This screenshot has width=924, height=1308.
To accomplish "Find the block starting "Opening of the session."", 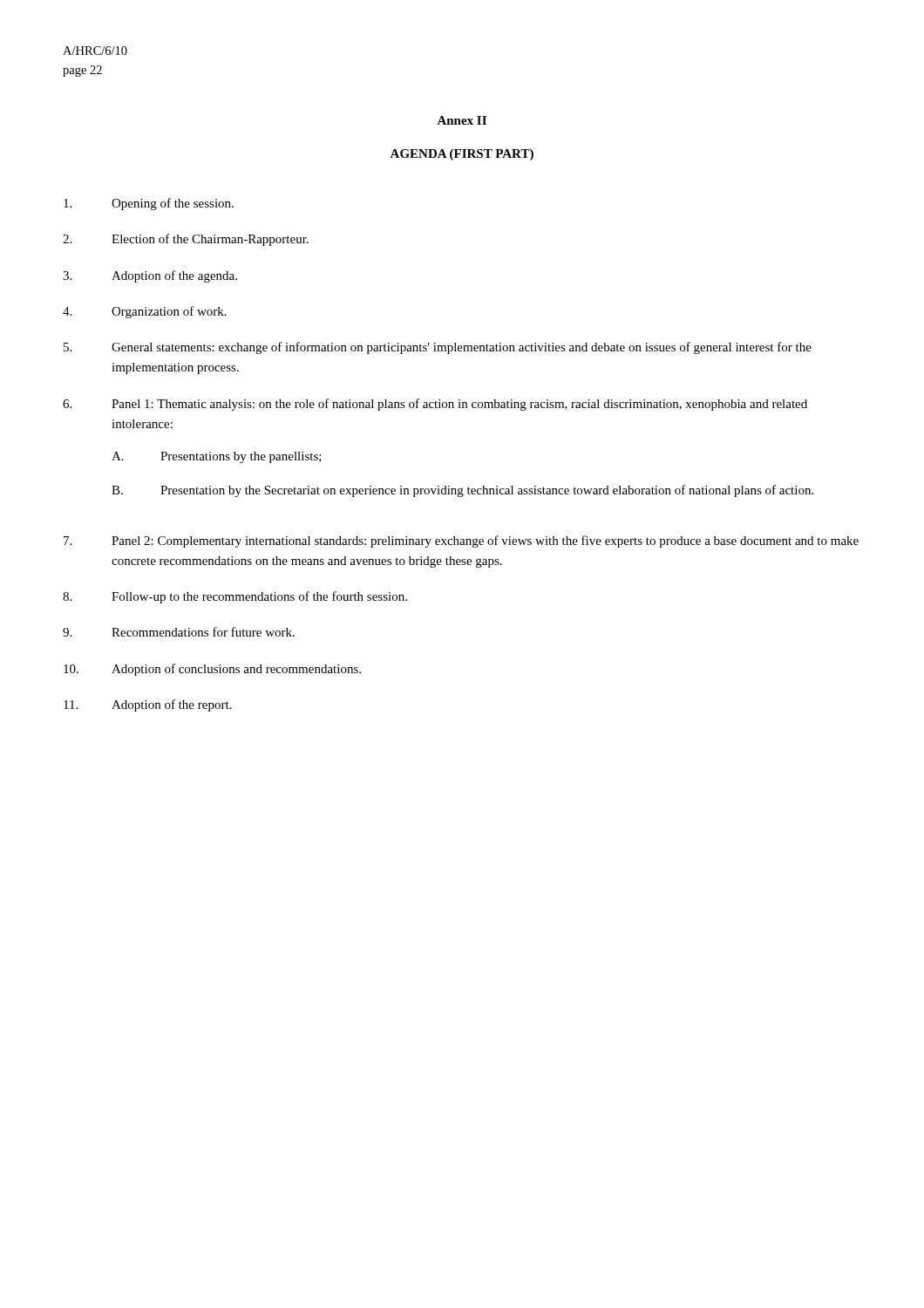I will [149, 204].
